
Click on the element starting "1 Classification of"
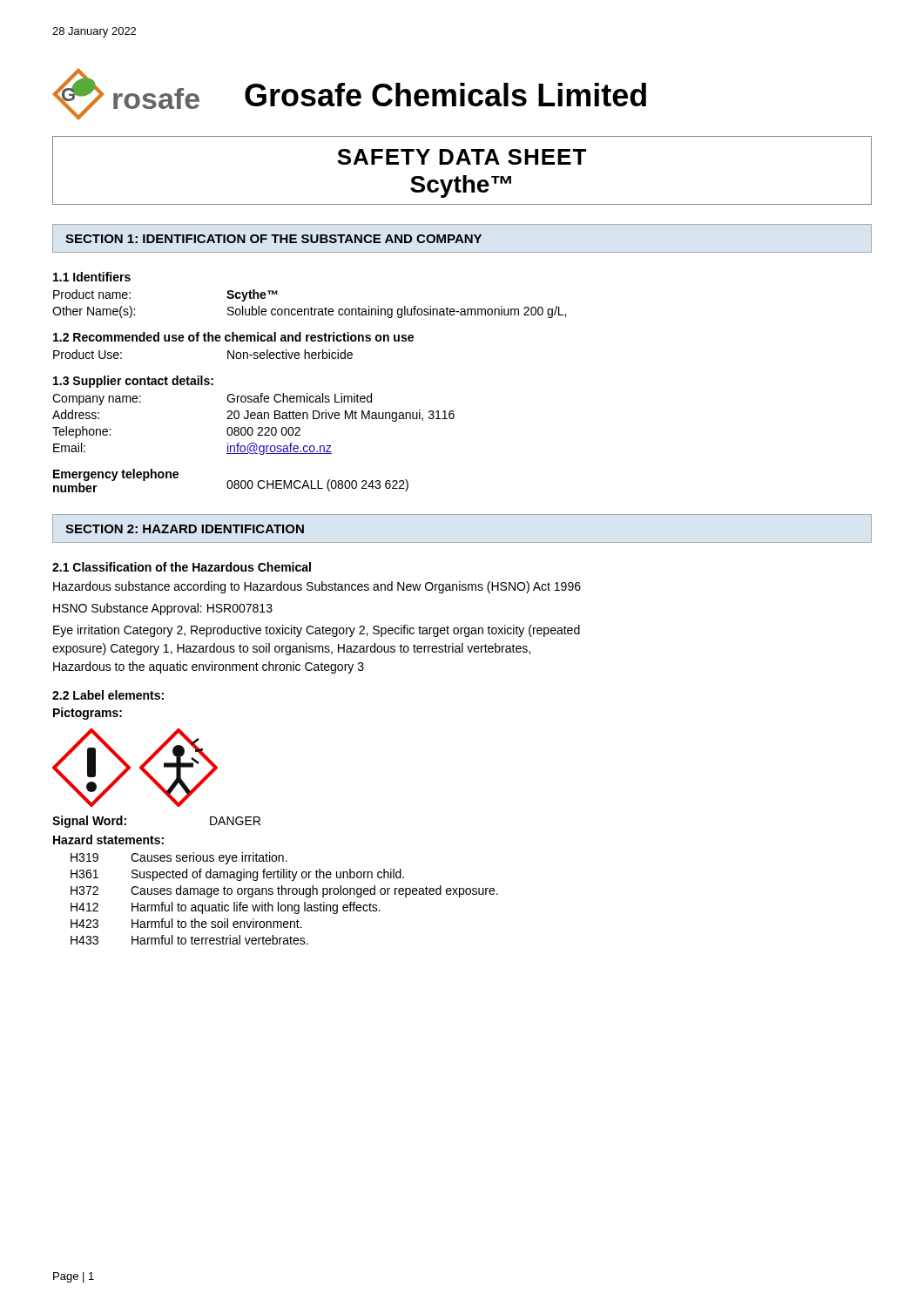[x=182, y=567]
